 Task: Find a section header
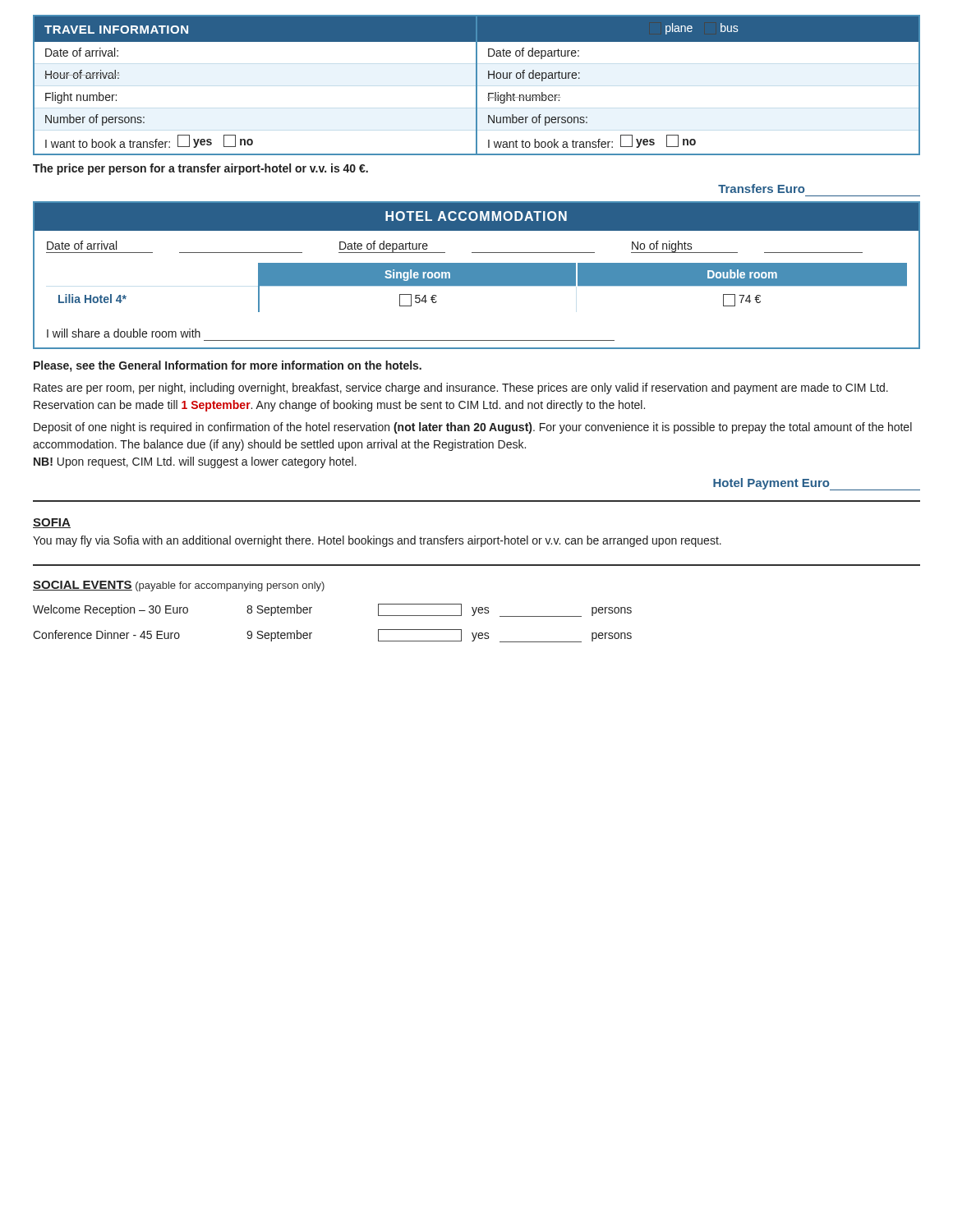coord(476,522)
